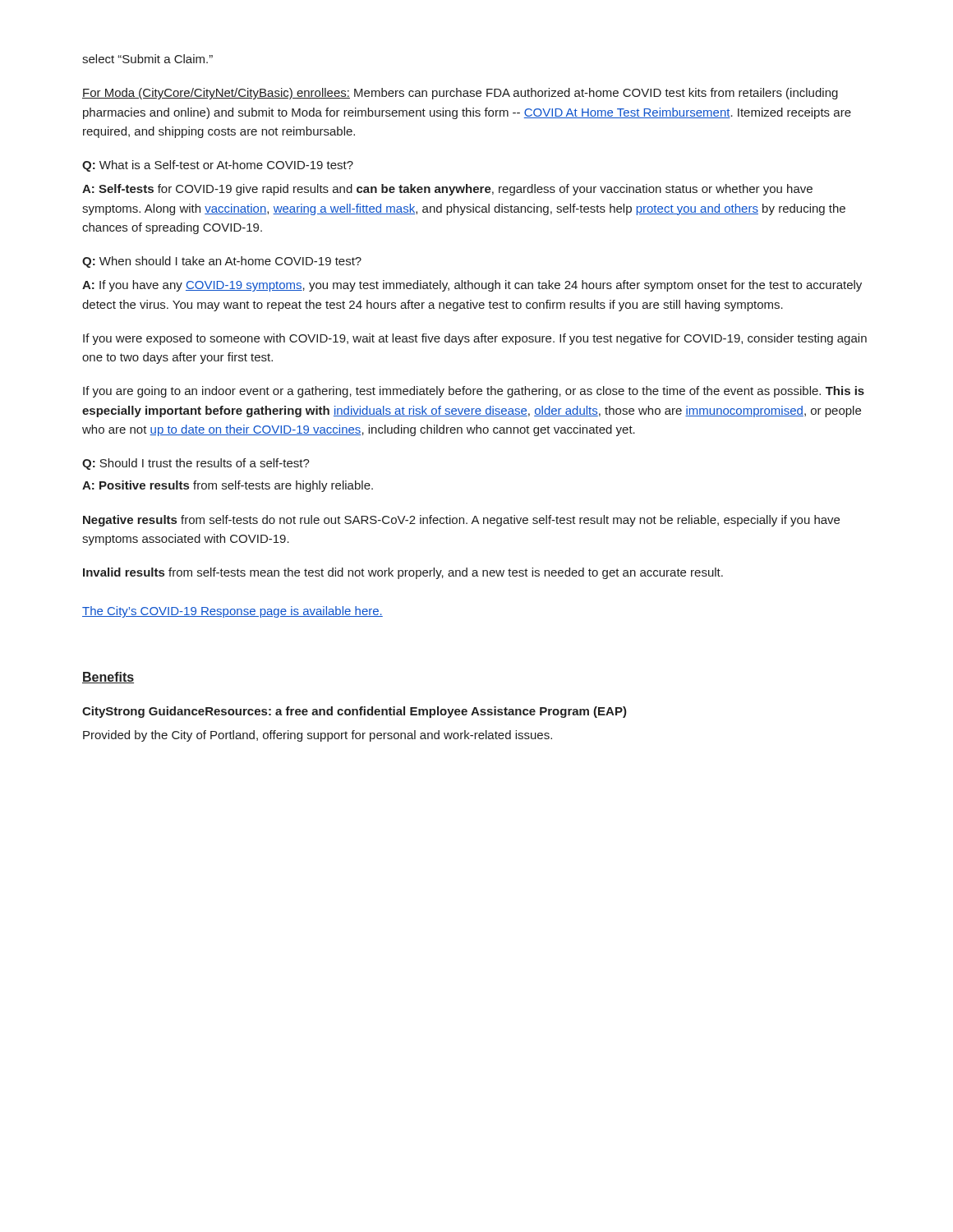The height and width of the screenshot is (1232, 953).
Task: Point to the element starting "The City’s COVID-19 Response page"
Action: tap(232, 611)
